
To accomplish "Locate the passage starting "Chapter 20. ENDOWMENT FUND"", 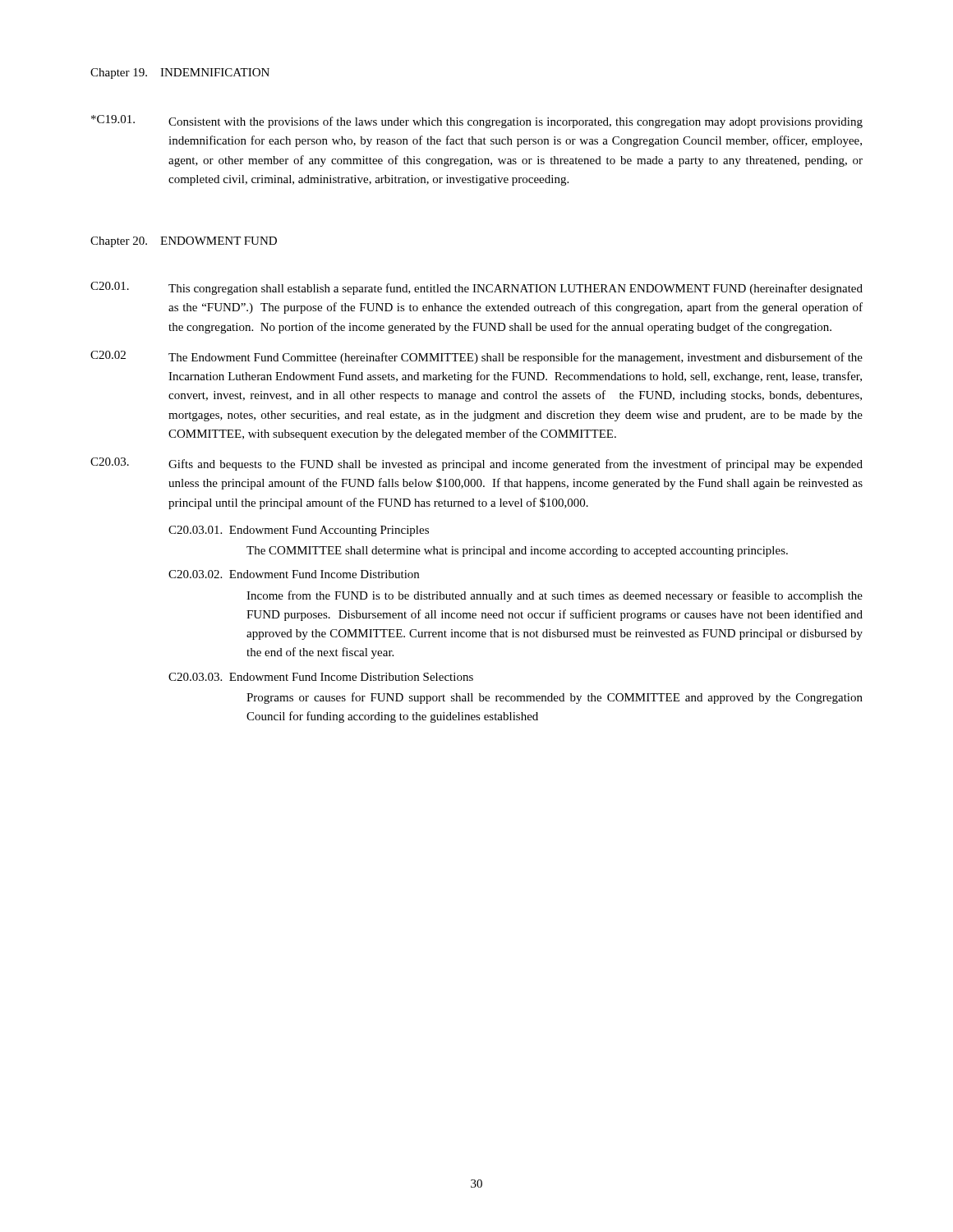I will pos(184,241).
